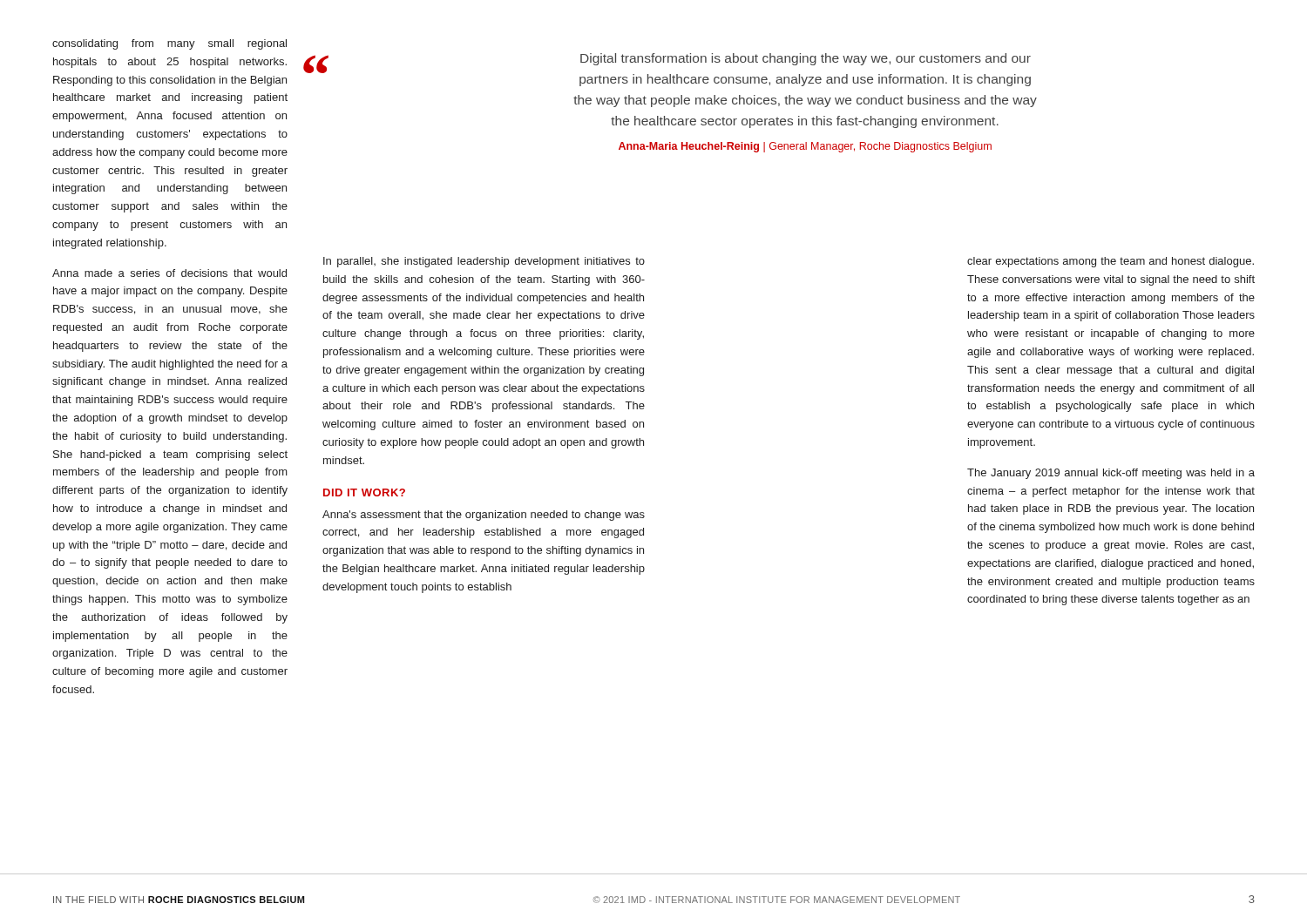Click on the text block that says "“ Digital transformation is about"
The height and width of the screenshot is (924, 1307).
point(776,100)
